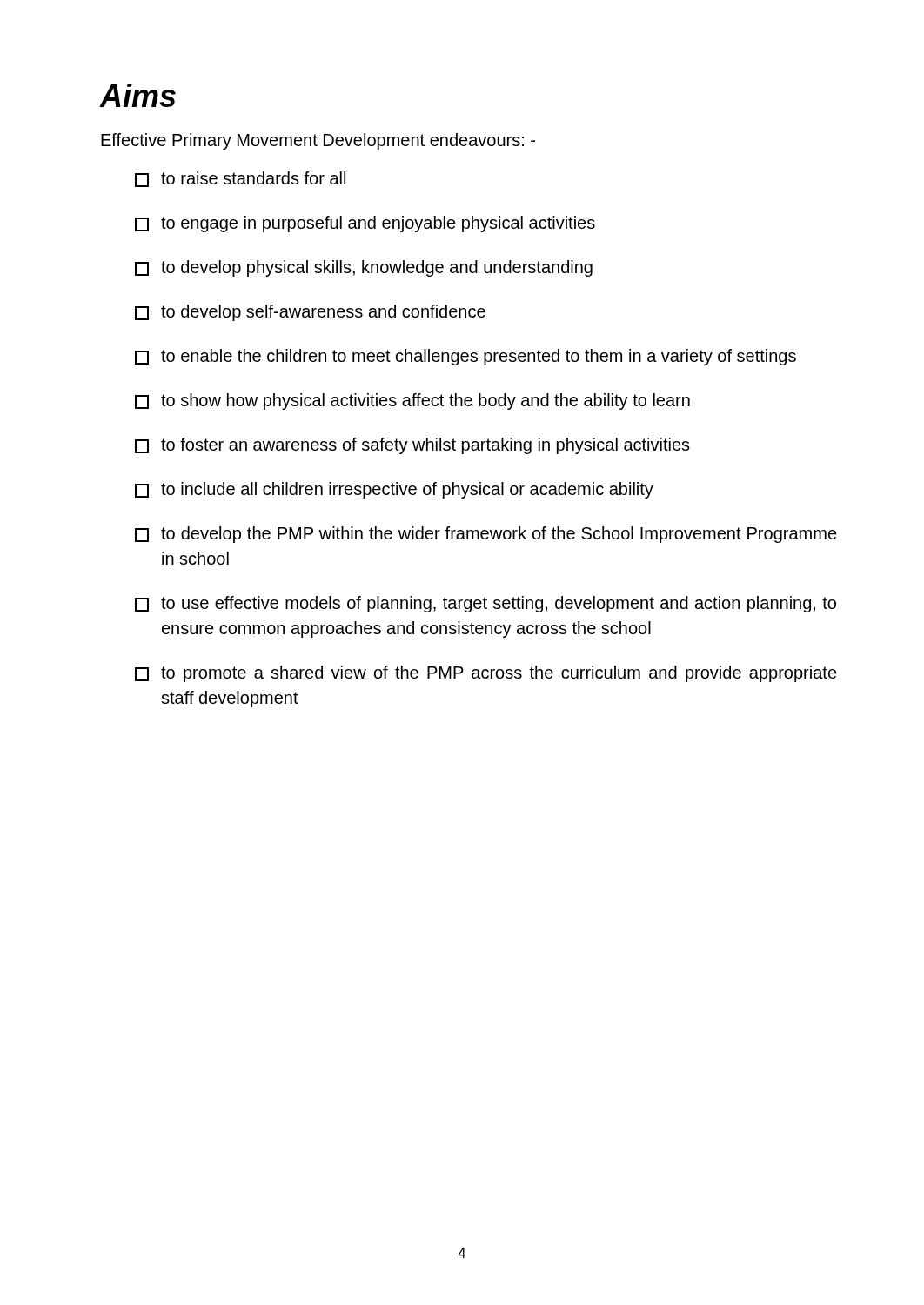Where is the passage that starts "to develop physical"?
Image resolution: width=924 pixels, height=1305 pixels.
(364, 268)
